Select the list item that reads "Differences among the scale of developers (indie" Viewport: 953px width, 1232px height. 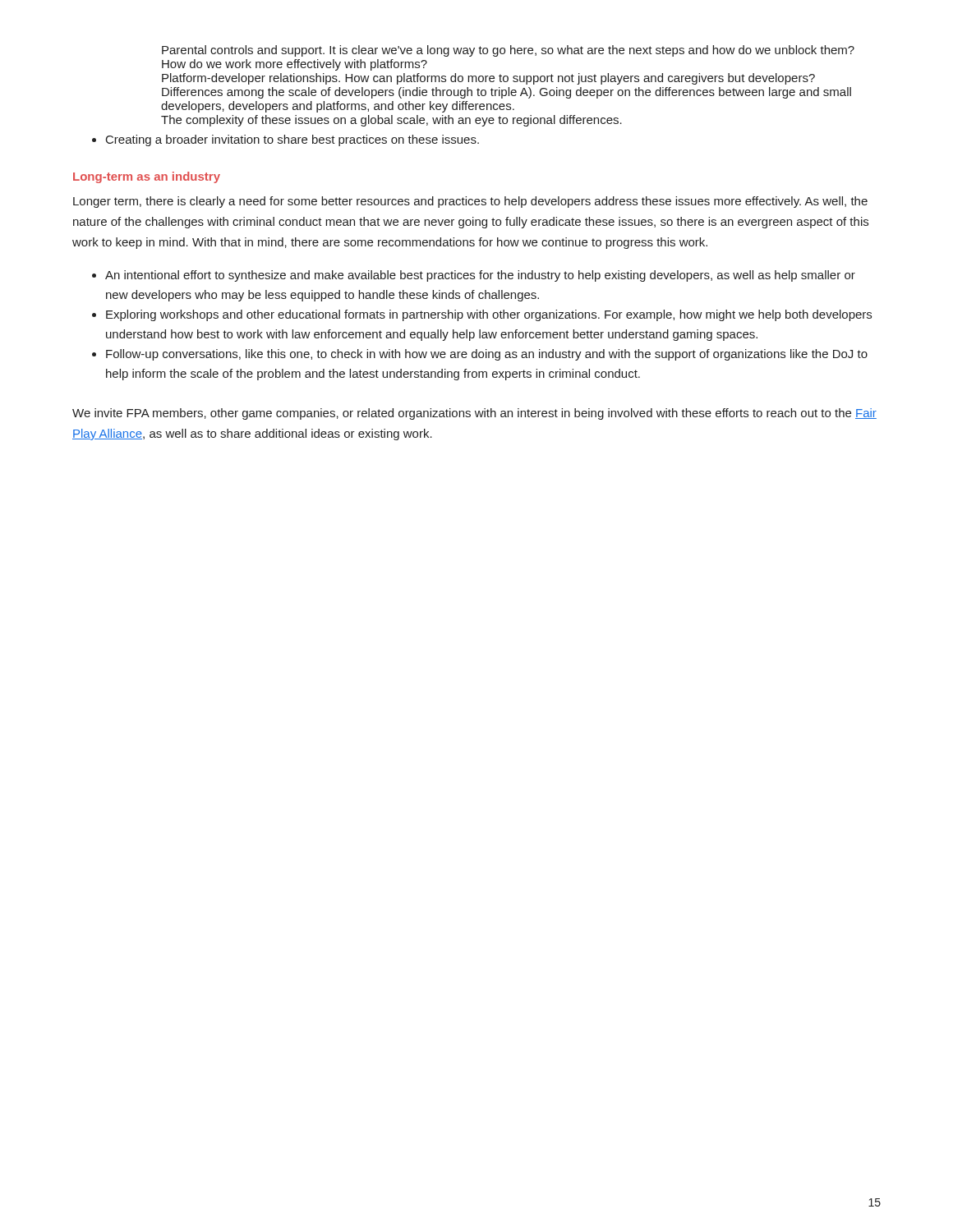[x=521, y=99]
